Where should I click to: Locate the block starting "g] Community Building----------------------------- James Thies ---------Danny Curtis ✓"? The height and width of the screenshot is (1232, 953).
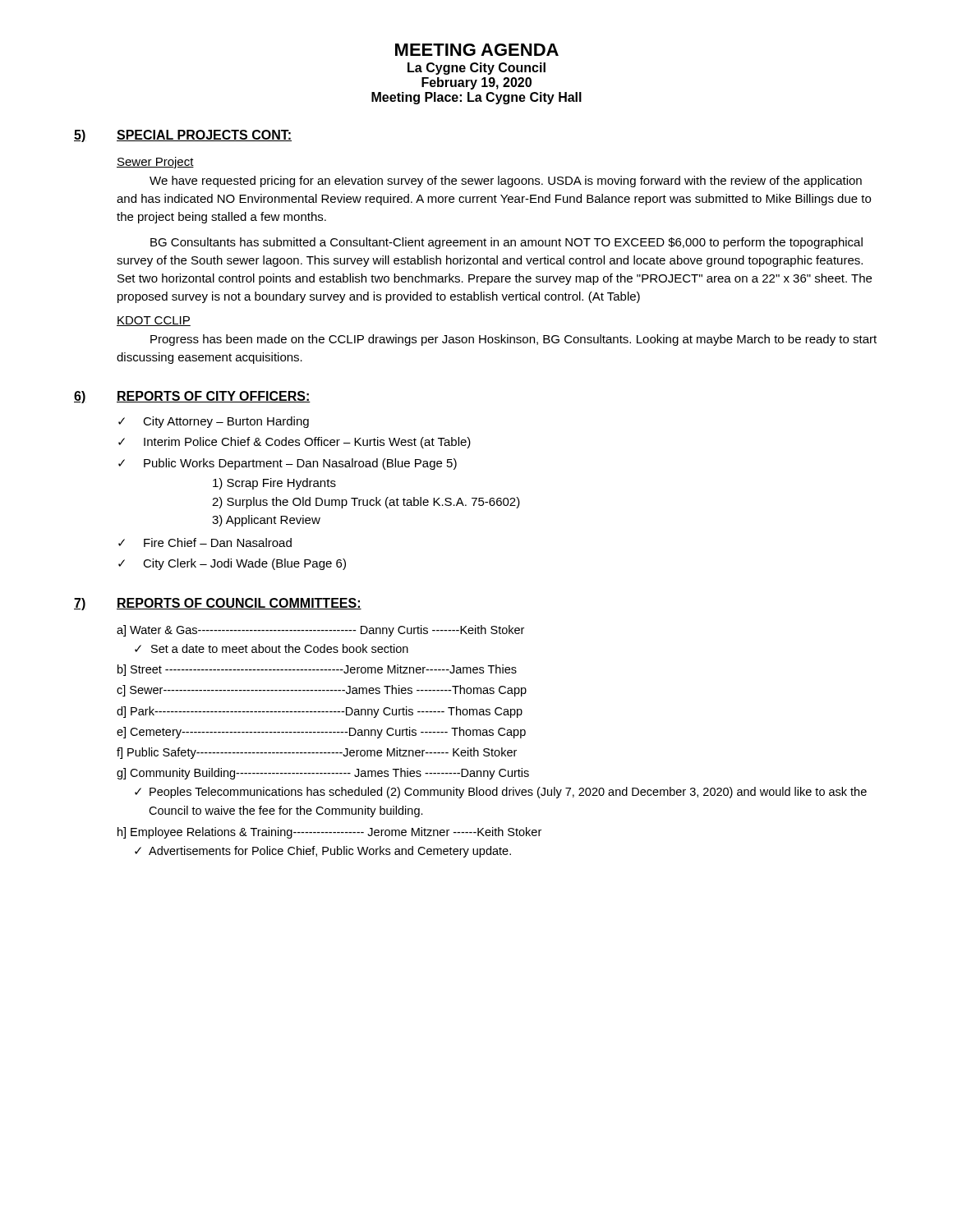pyautogui.click(x=498, y=794)
